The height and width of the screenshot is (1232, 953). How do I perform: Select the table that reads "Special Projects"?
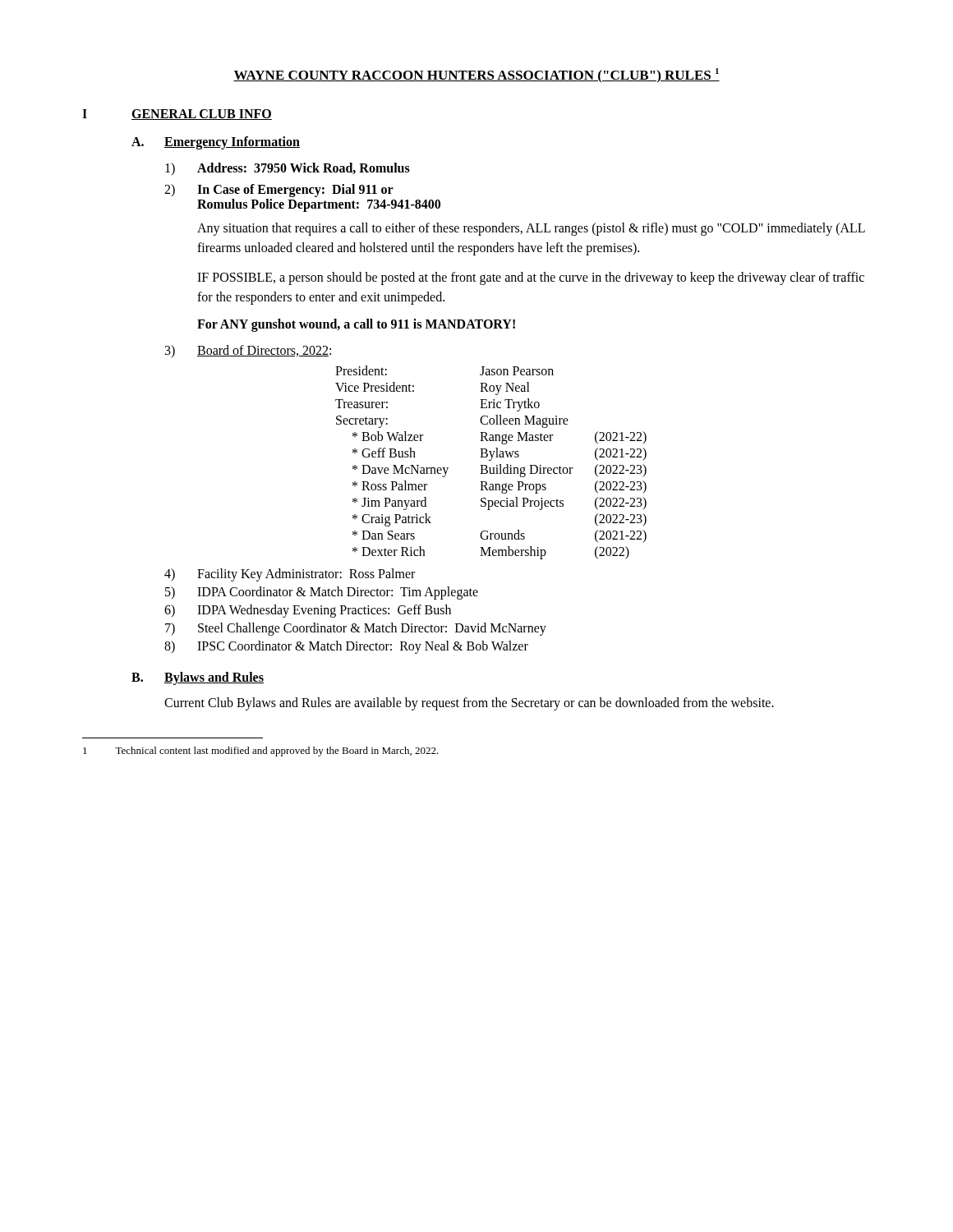[545, 461]
